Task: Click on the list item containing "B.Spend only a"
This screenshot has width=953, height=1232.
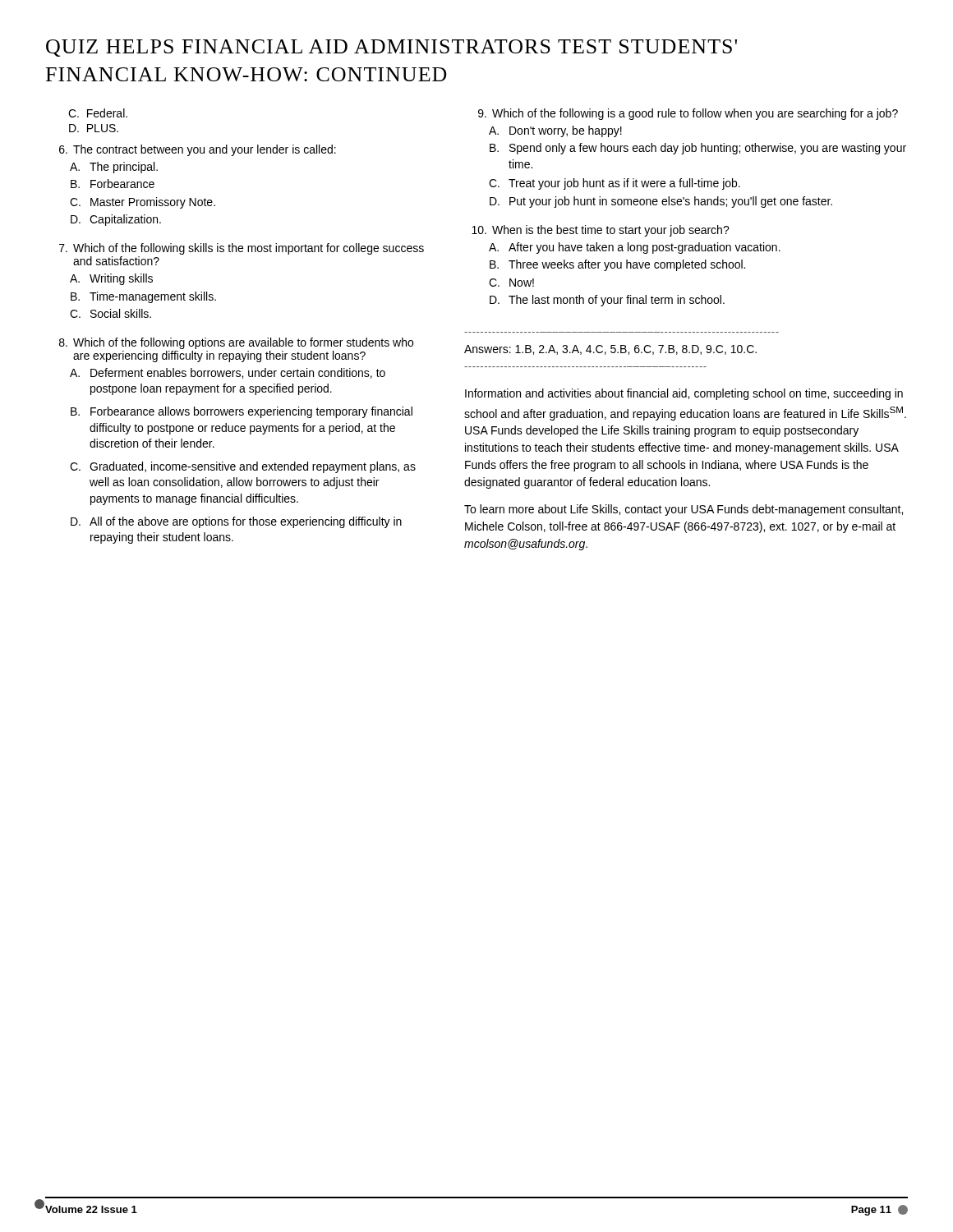Action: point(698,157)
